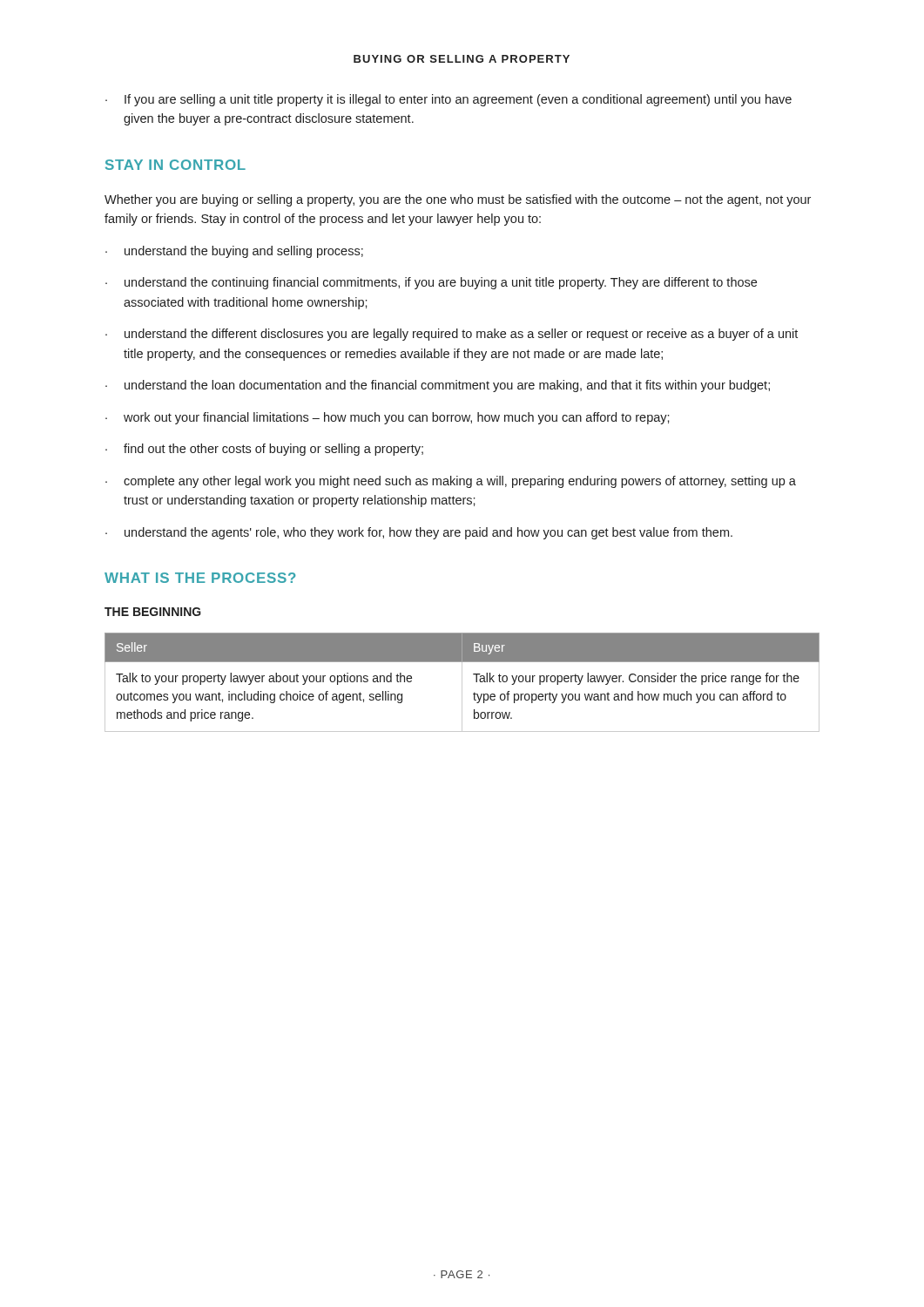Locate the text block starting "· work out"
This screenshot has height=1307, width=924.
[x=387, y=417]
